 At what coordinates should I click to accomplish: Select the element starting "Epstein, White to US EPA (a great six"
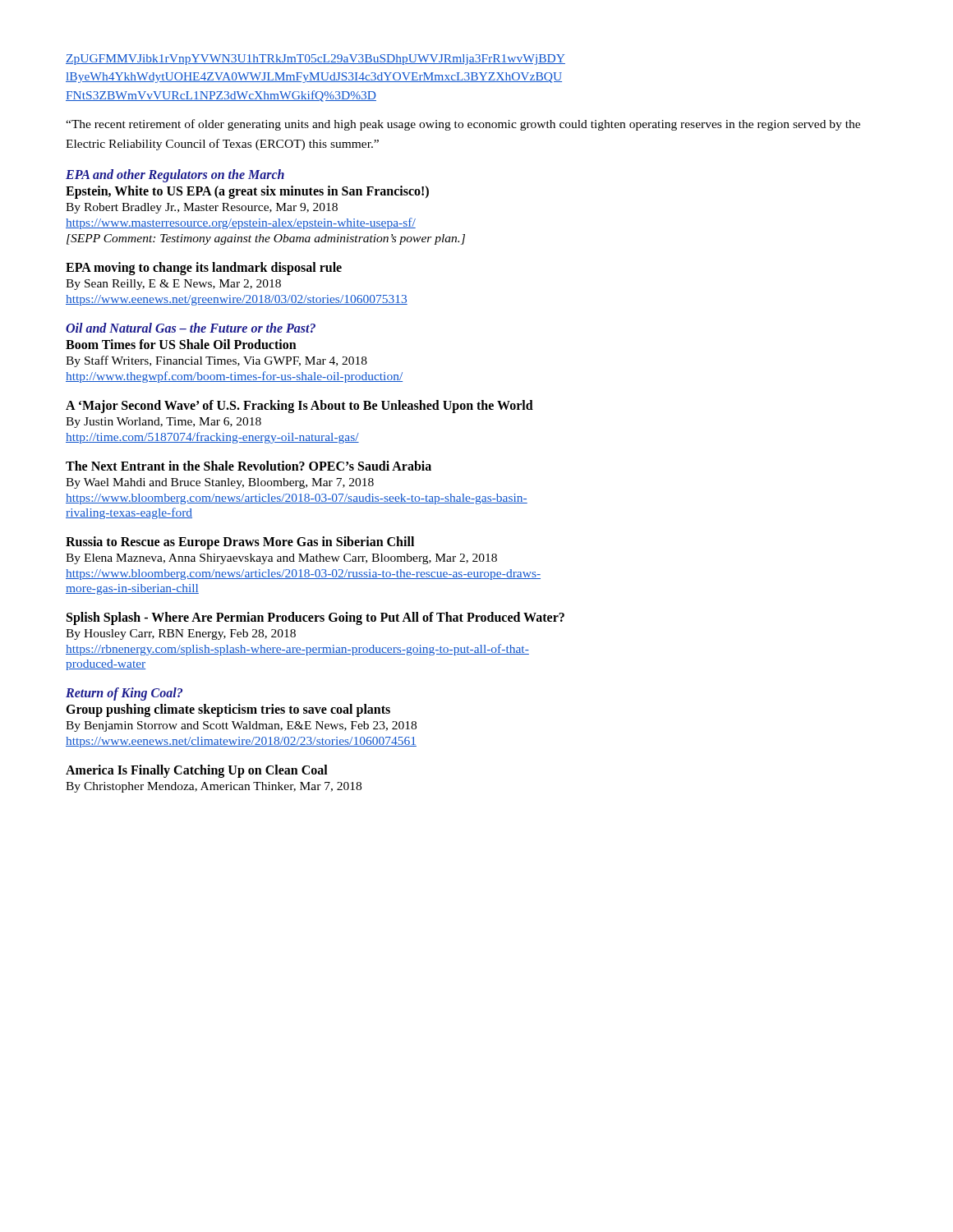(x=247, y=192)
